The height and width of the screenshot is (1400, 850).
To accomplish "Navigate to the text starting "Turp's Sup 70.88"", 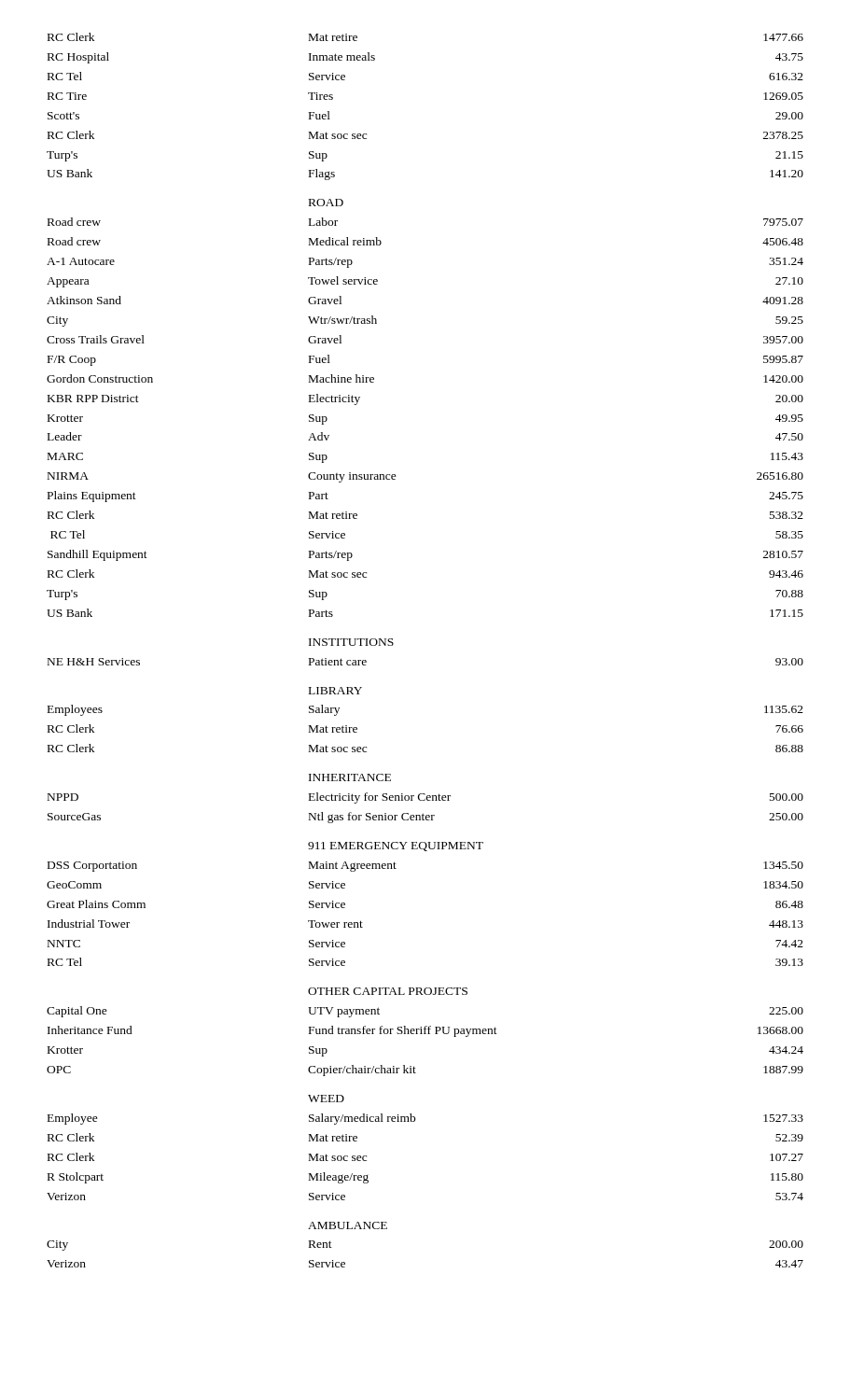I will click(x=66, y=595).
